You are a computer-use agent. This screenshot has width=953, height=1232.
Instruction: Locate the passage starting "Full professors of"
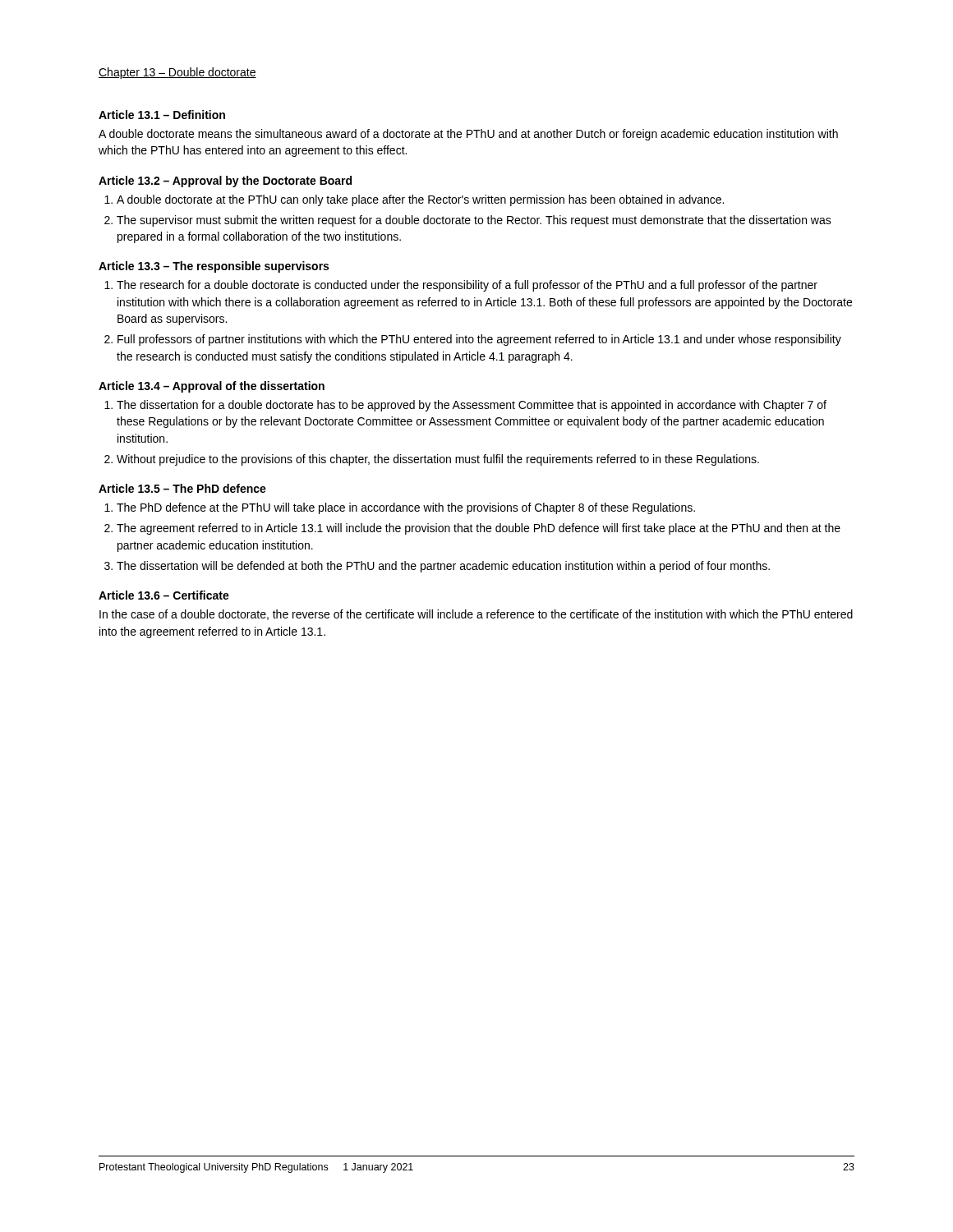(x=479, y=348)
